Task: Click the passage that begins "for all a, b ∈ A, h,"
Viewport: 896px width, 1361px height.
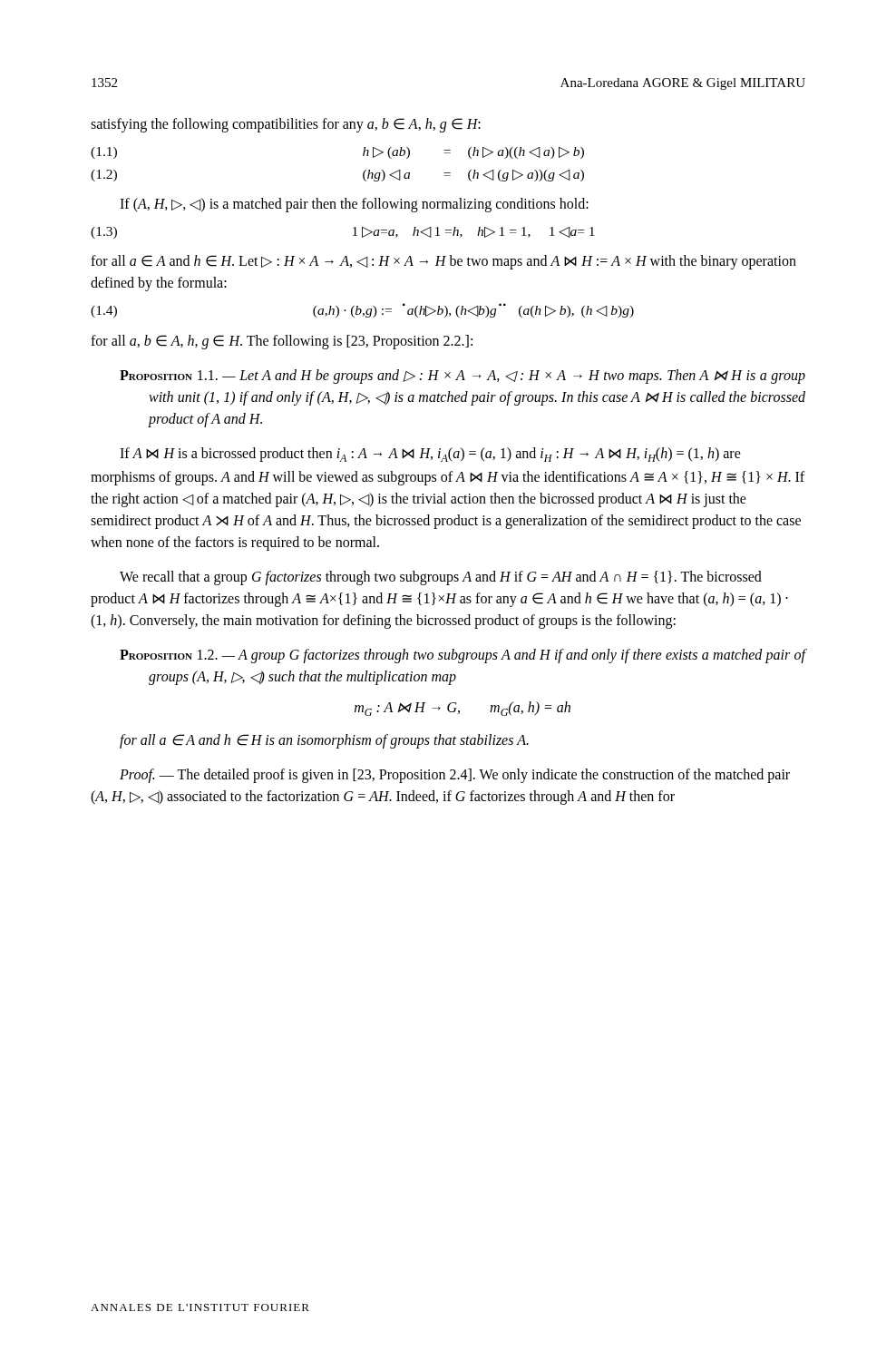Action: tap(282, 340)
